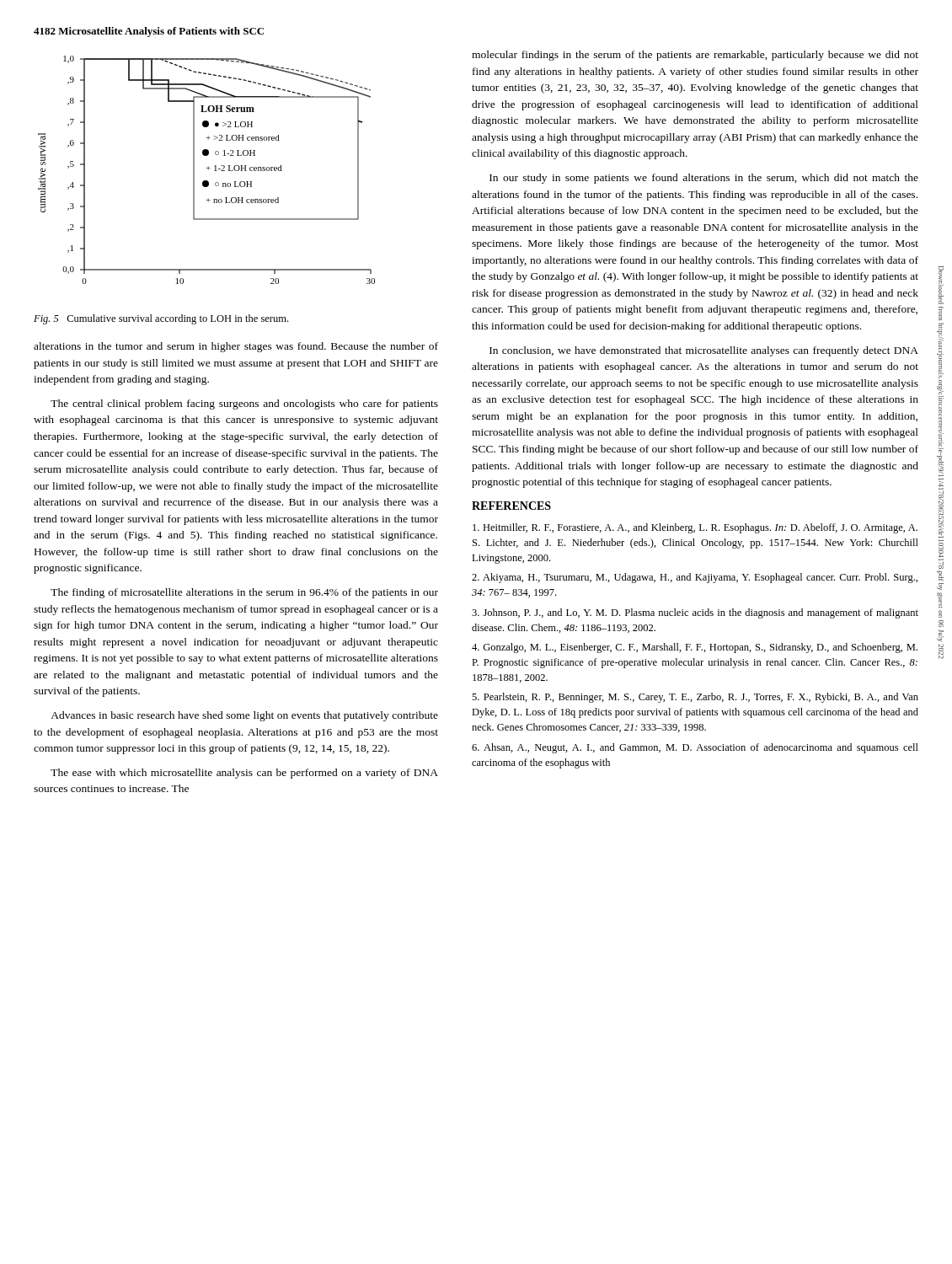Point to the passage starting "The ease with which microsatellite analysis can"
Image resolution: width=952 pixels, height=1264 pixels.
(x=236, y=780)
